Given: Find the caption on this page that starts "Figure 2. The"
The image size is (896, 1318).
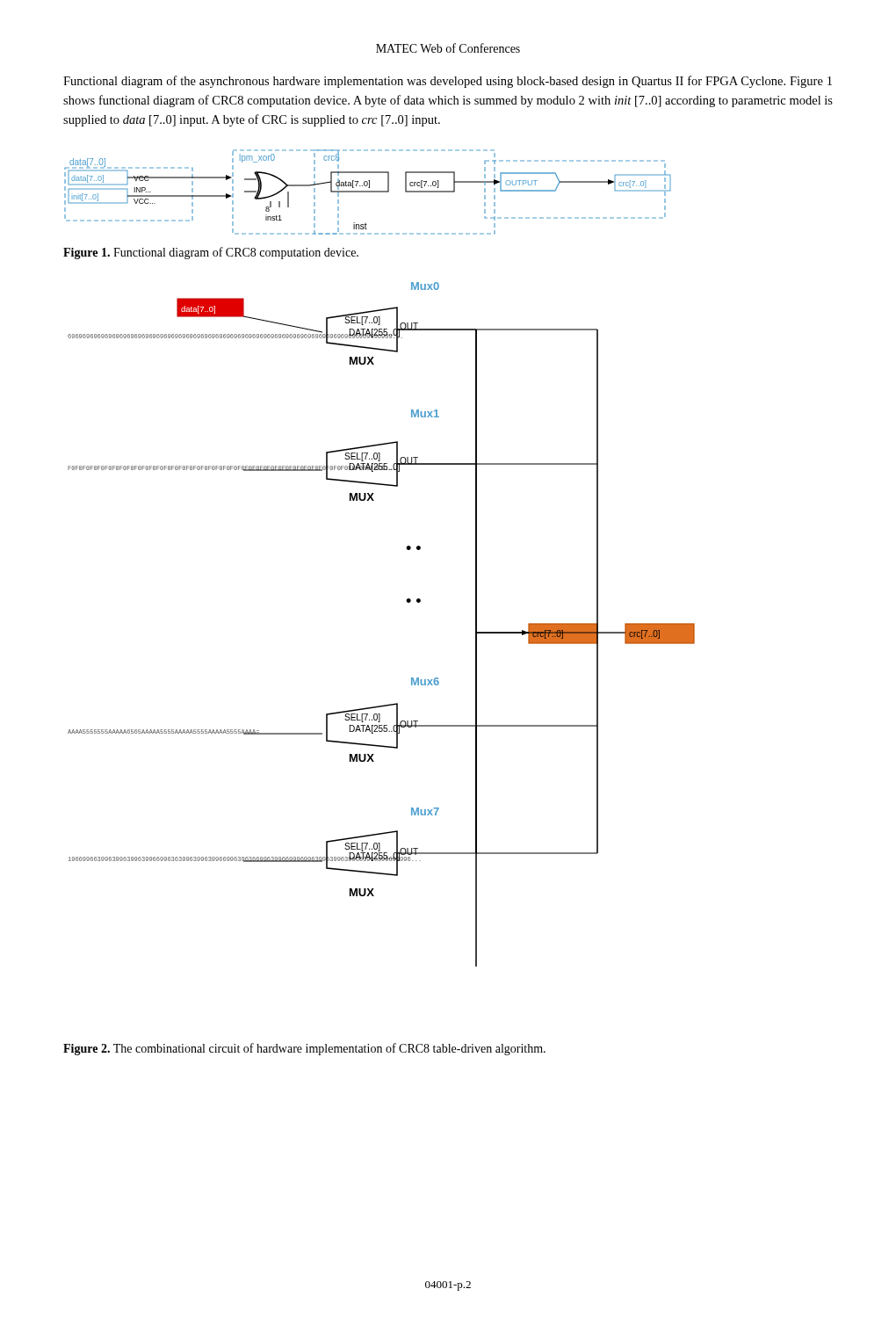Looking at the screenshot, I should pyautogui.click(x=305, y=1049).
